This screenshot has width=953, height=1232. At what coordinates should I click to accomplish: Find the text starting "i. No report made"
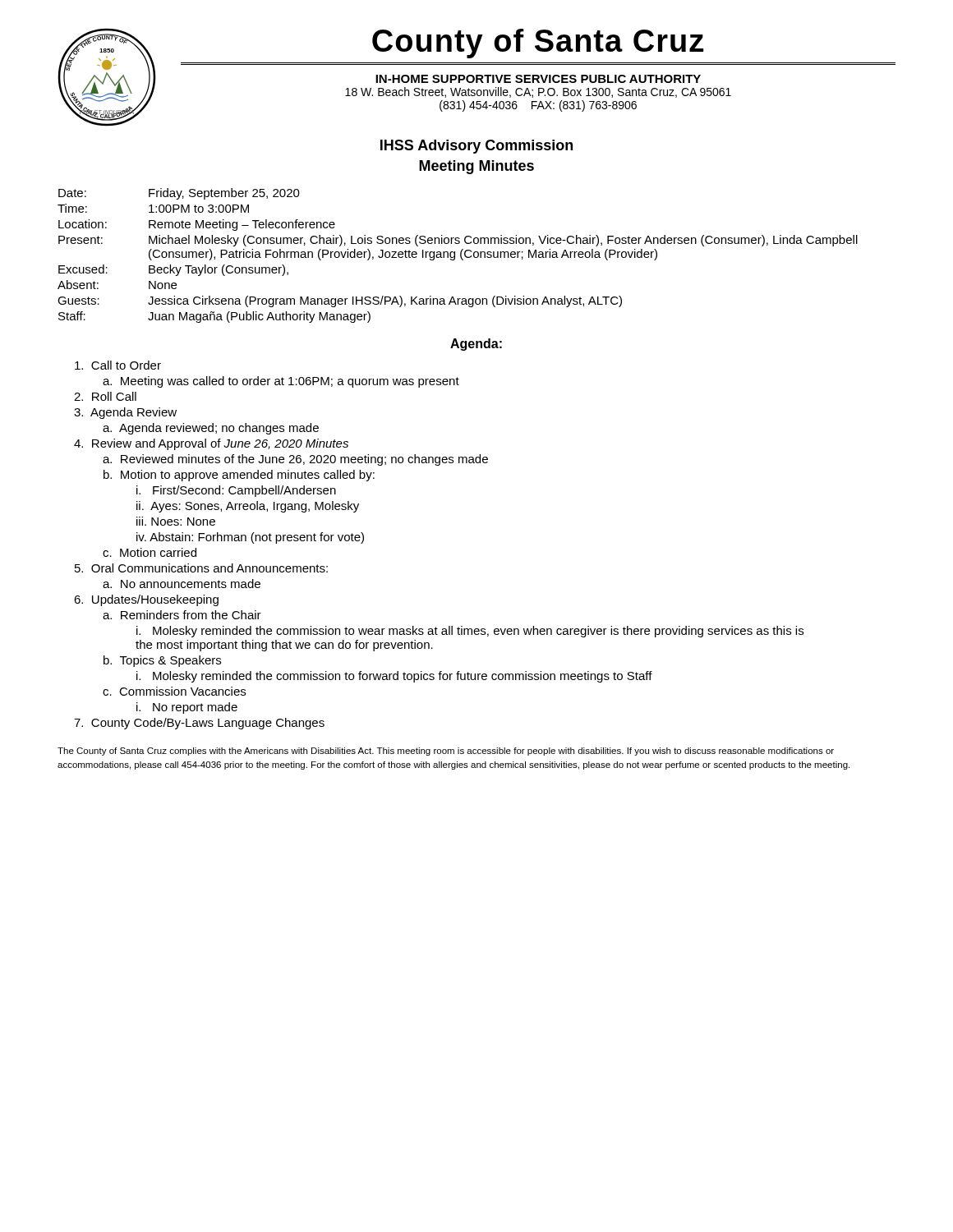[x=187, y=707]
